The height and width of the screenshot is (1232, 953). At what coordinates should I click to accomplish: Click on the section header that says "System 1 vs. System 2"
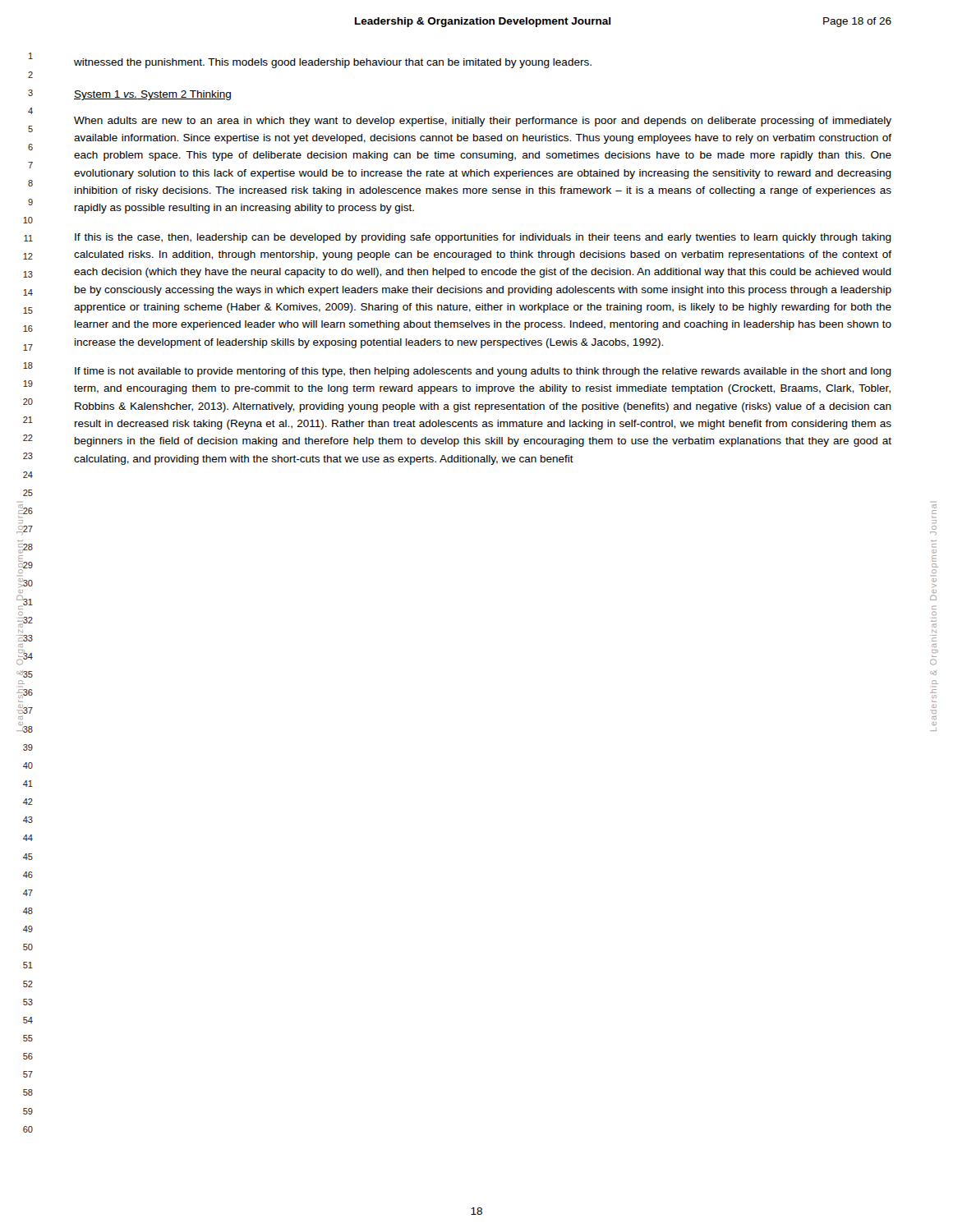(153, 94)
